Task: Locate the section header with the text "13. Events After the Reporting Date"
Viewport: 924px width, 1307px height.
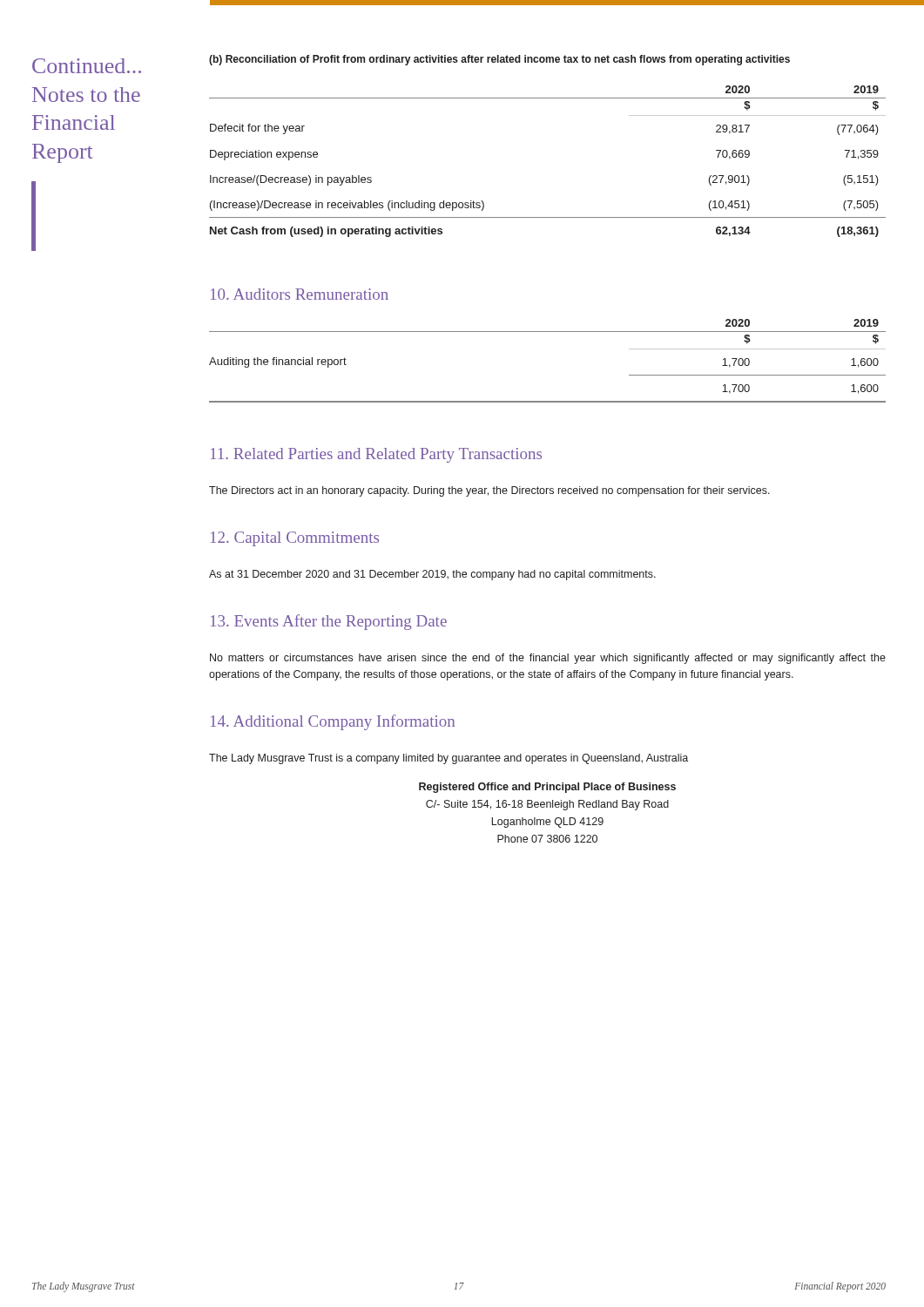Action: [x=329, y=622]
